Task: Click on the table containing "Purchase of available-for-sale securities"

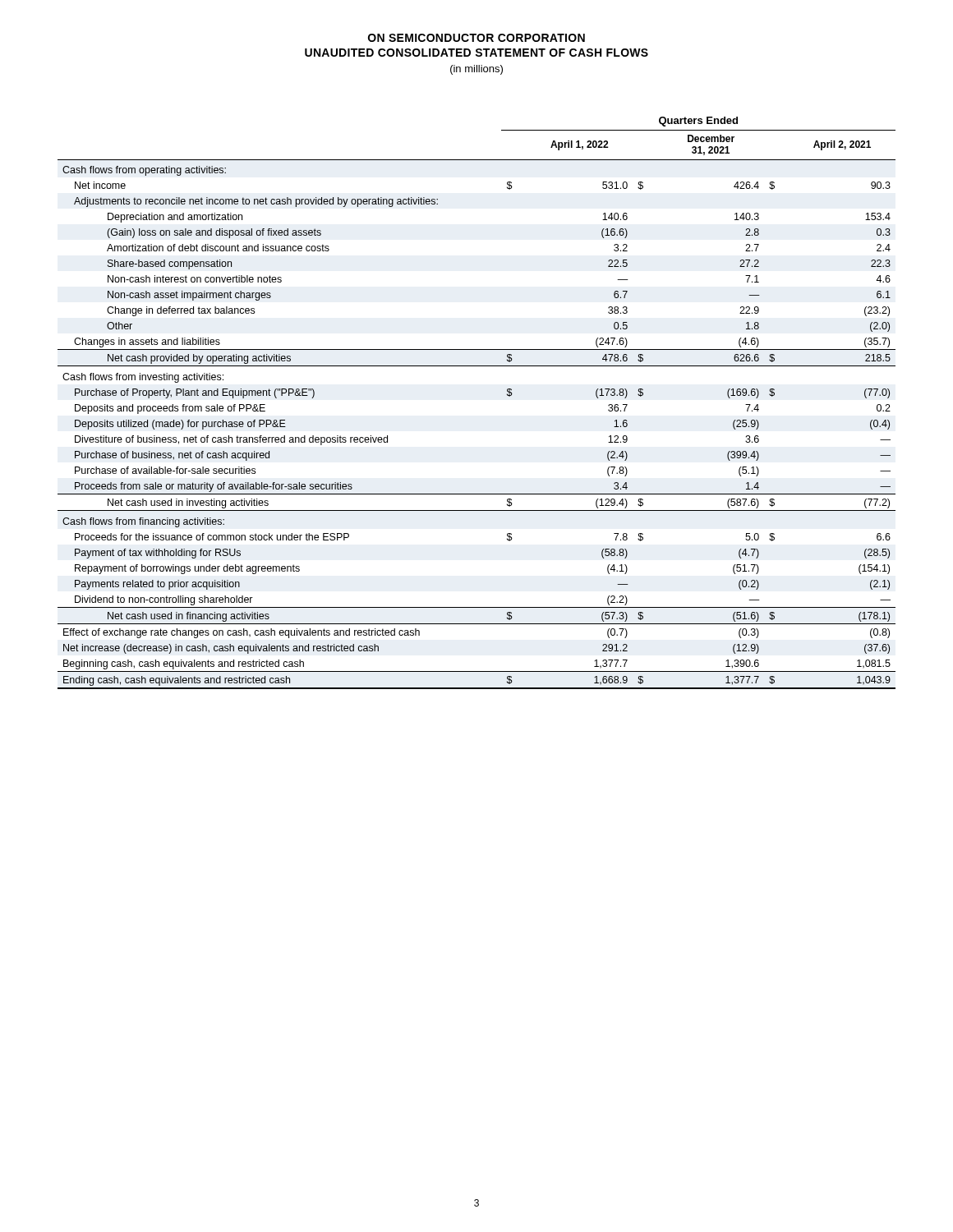Action: pyautogui.click(x=476, y=398)
